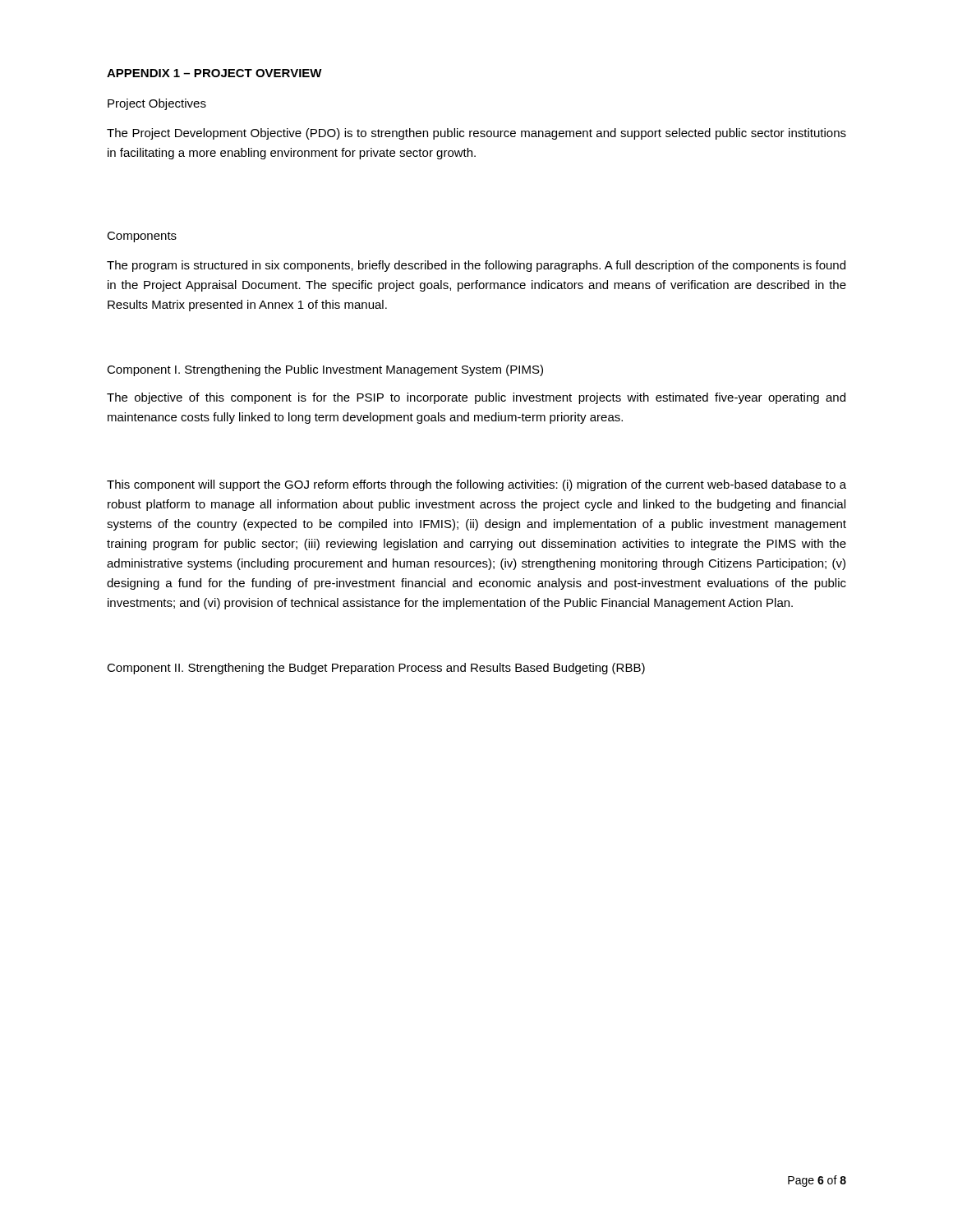Click on the block starting "This component will support the GOJ reform efforts"
This screenshot has width=953, height=1232.
pyautogui.click(x=476, y=543)
